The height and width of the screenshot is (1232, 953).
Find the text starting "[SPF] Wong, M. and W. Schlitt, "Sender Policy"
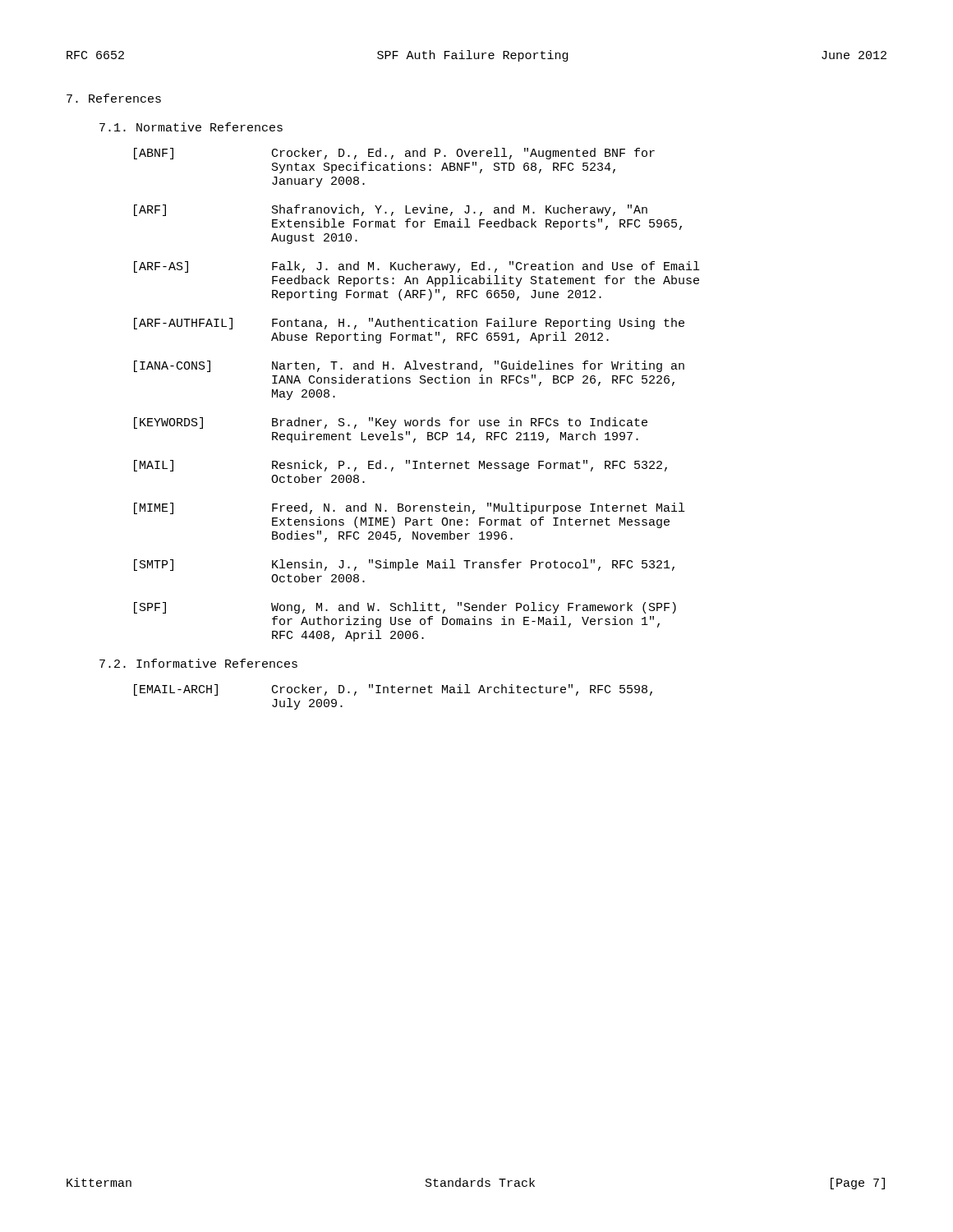[509, 622]
